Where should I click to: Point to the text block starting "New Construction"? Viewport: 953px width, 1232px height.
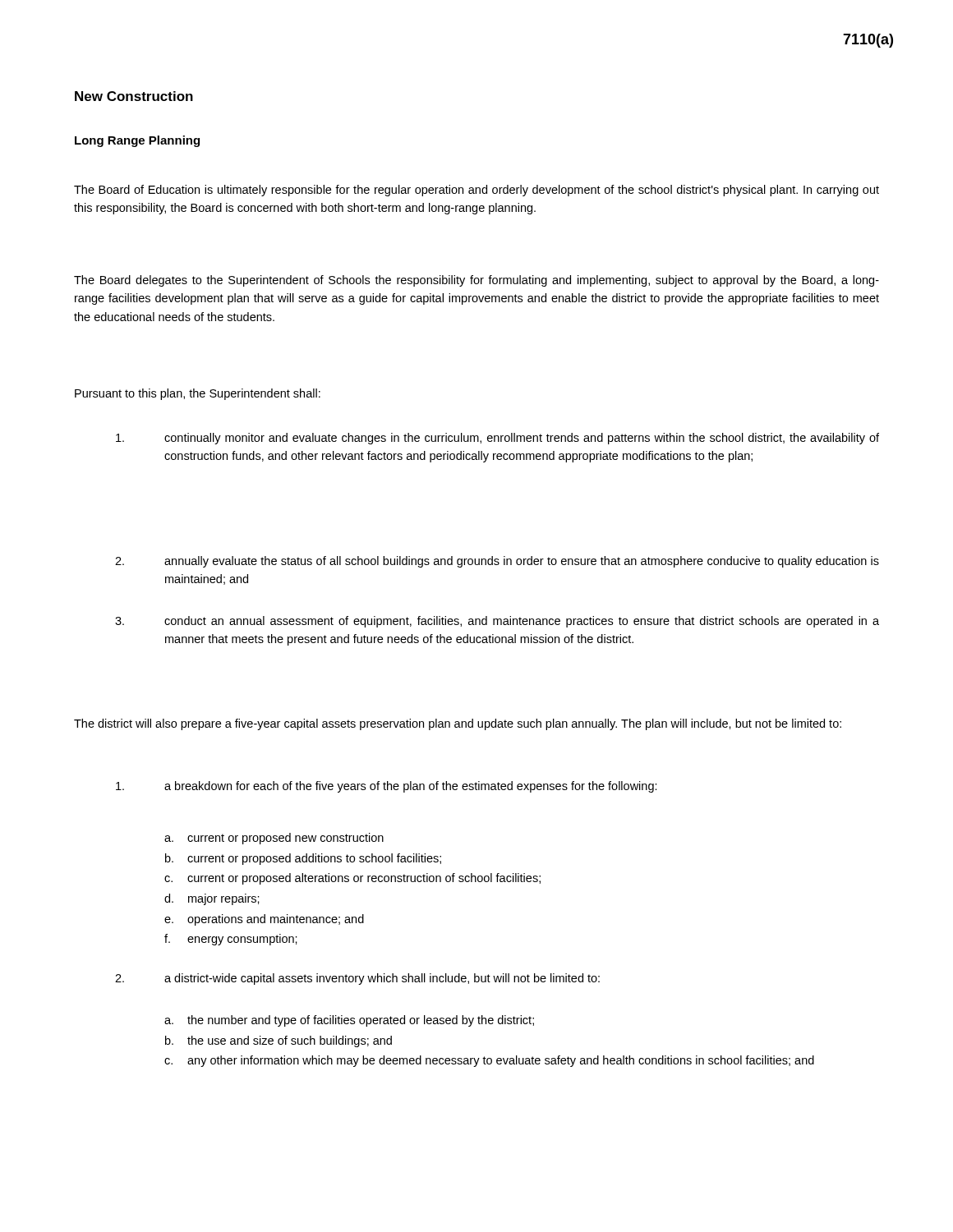pos(134,97)
